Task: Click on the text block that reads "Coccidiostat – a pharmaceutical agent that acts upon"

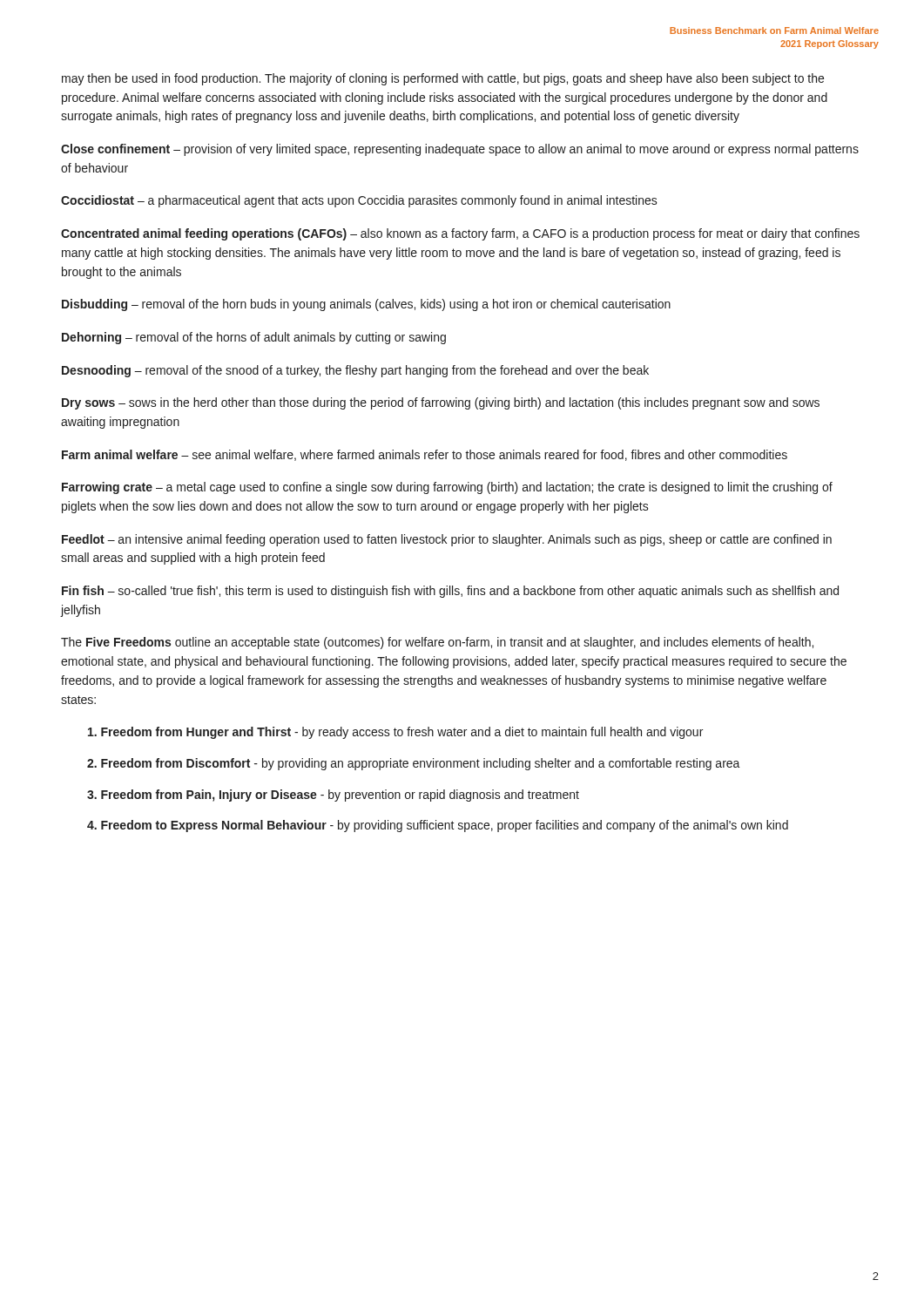Action: pyautogui.click(x=359, y=201)
